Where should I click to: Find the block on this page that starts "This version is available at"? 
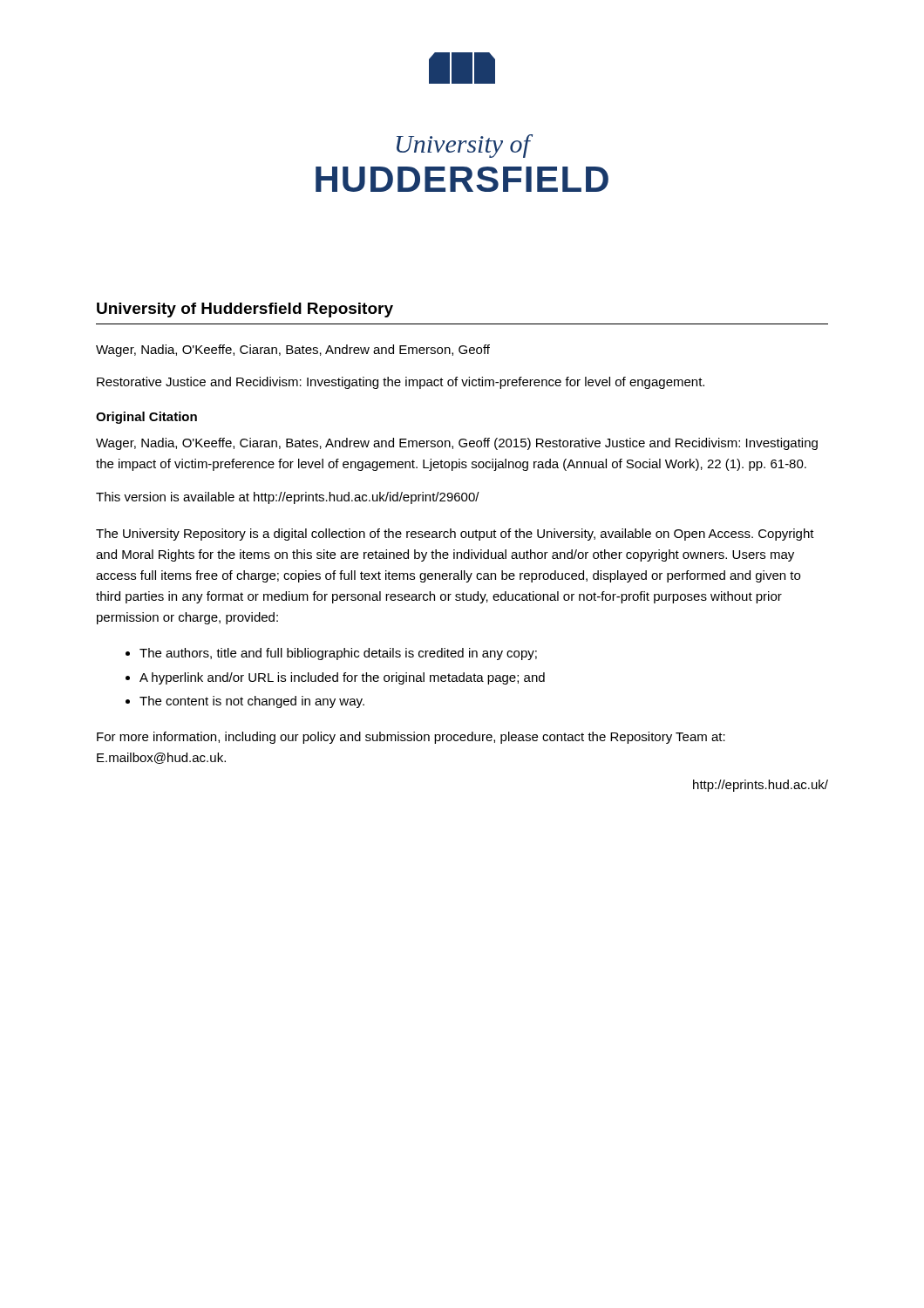point(287,497)
